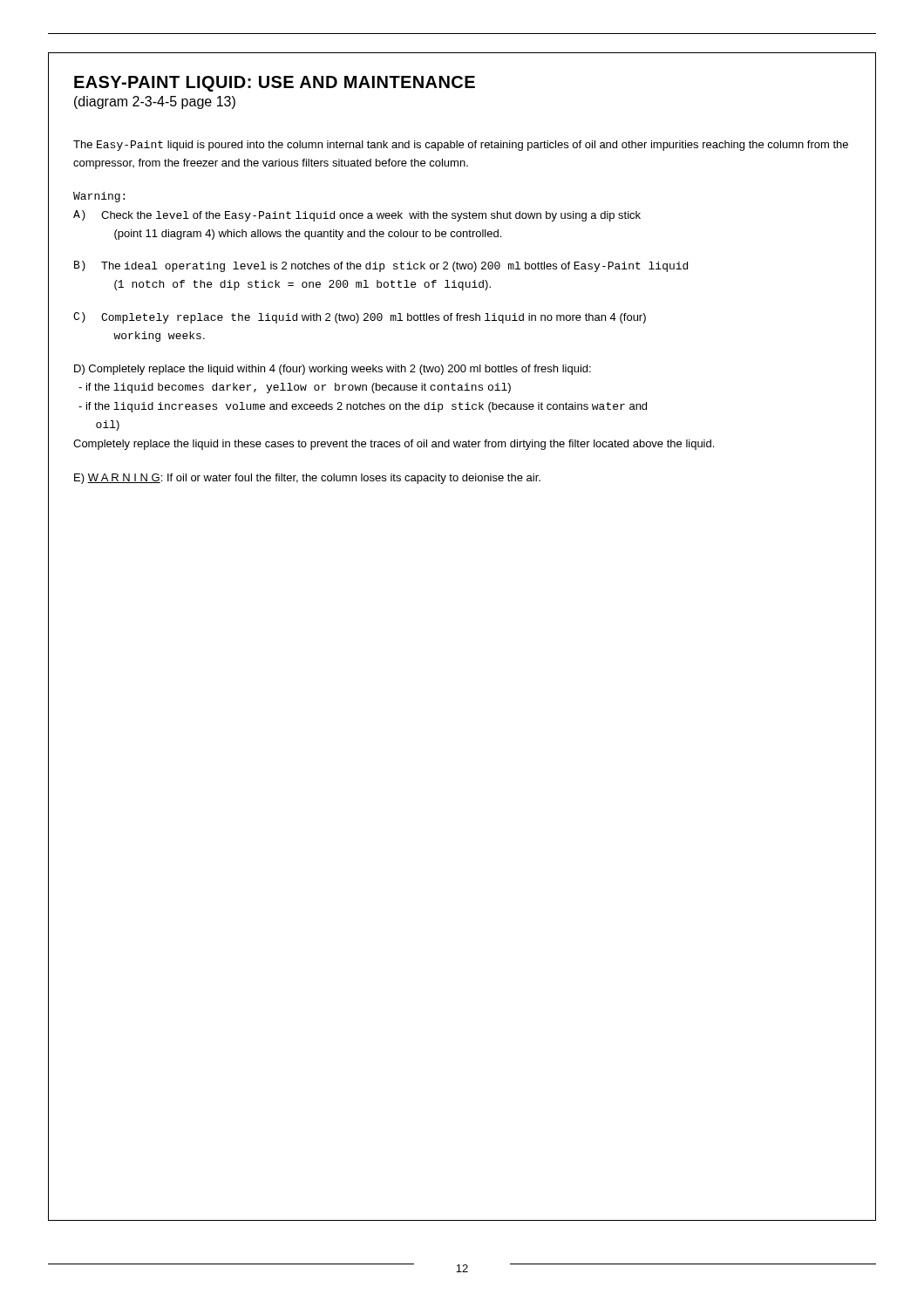This screenshot has height=1308, width=924.
Task: Find the block on this page that starts "B) The ideal operating level is 2 notches"
Action: [462, 275]
